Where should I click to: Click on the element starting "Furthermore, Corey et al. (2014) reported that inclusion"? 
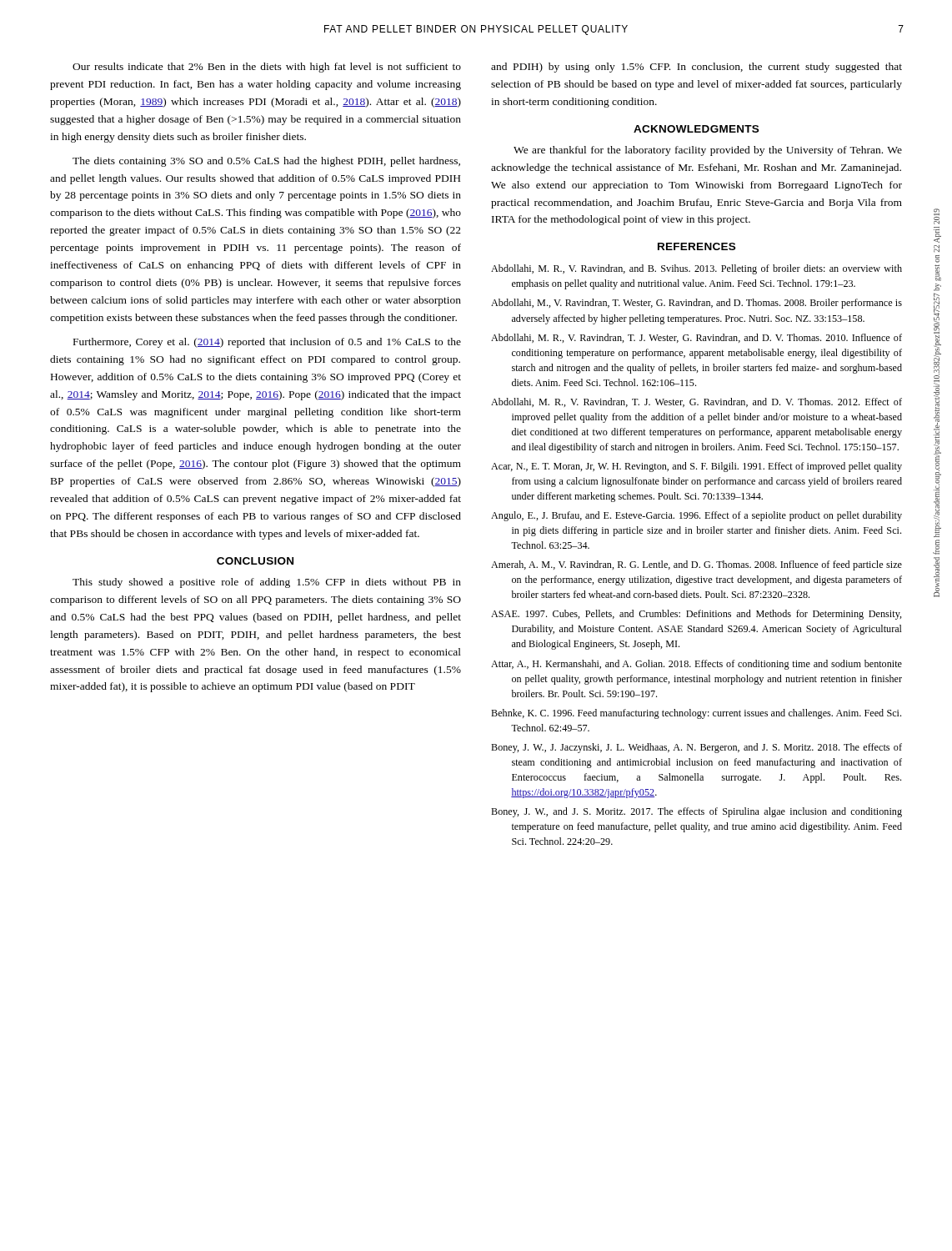pos(255,438)
